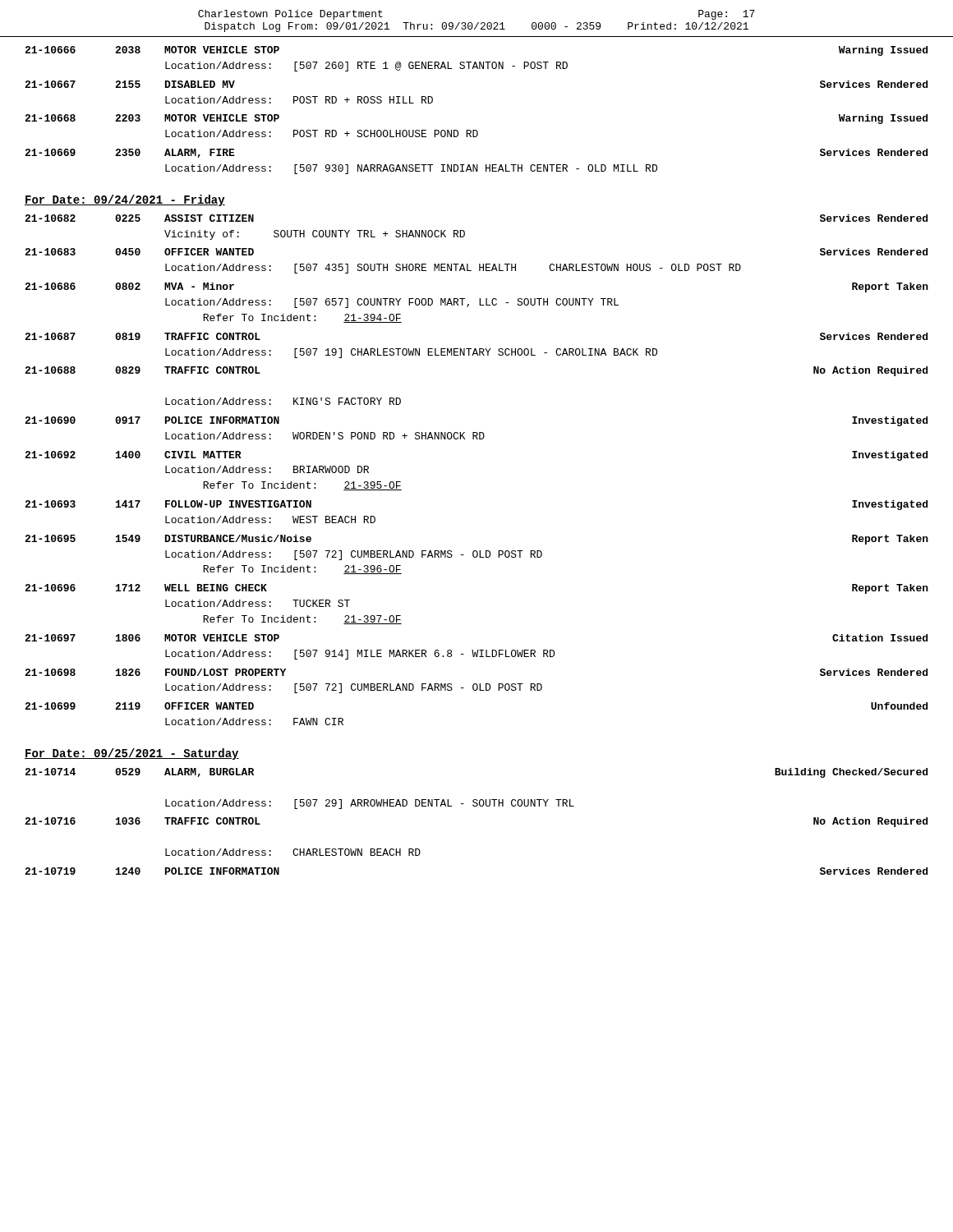This screenshot has height=1232, width=953.
Task: Locate the region starting "21-10666 2038 MOTOR VEHICLE STOP Warning Issued Location/Address:"
Action: point(476,59)
